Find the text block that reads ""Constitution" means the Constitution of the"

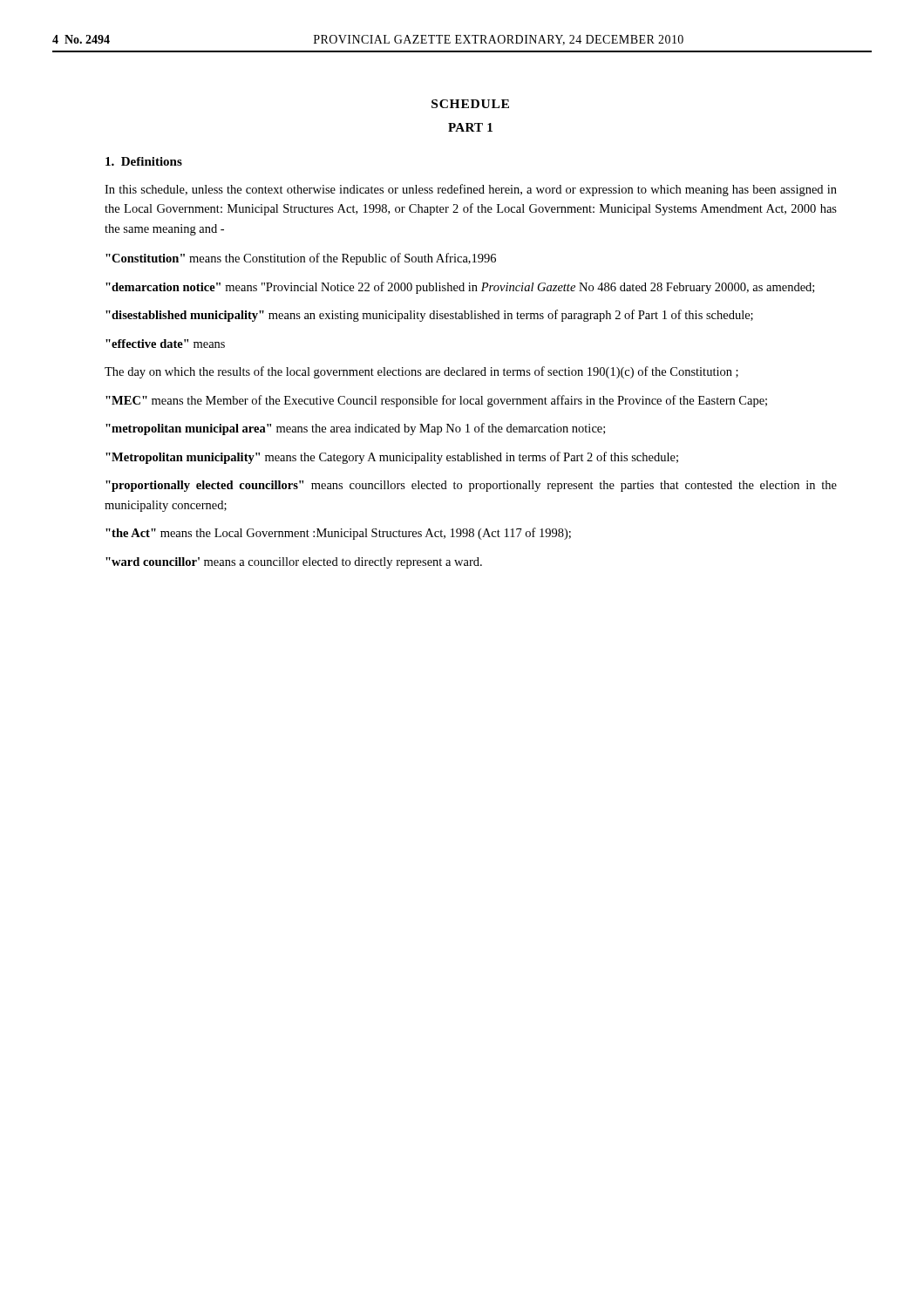click(x=300, y=258)
